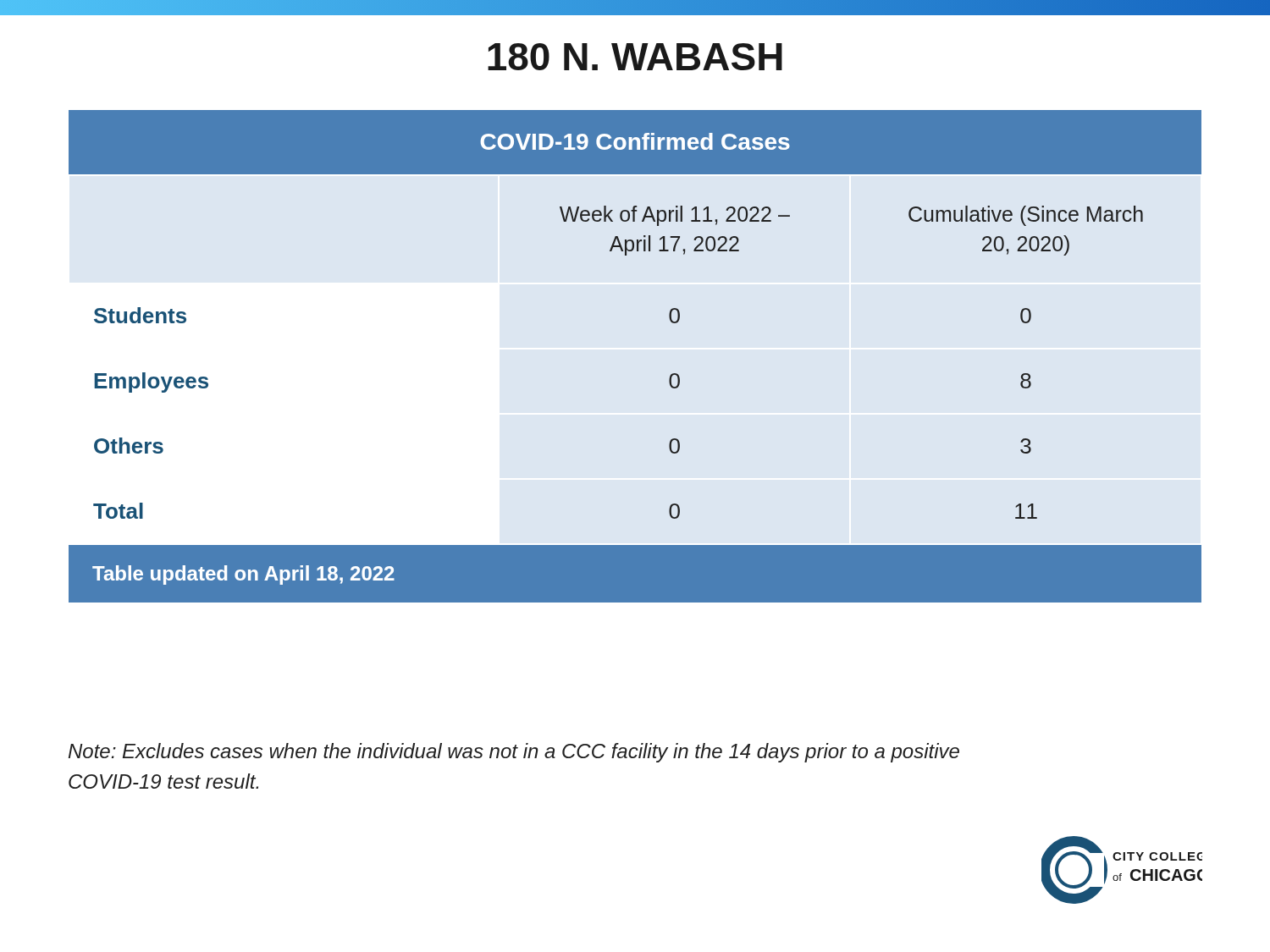Locate the text "180 N. WABASH"
Screen dimensions: 952x1270
tap(635, 57)
